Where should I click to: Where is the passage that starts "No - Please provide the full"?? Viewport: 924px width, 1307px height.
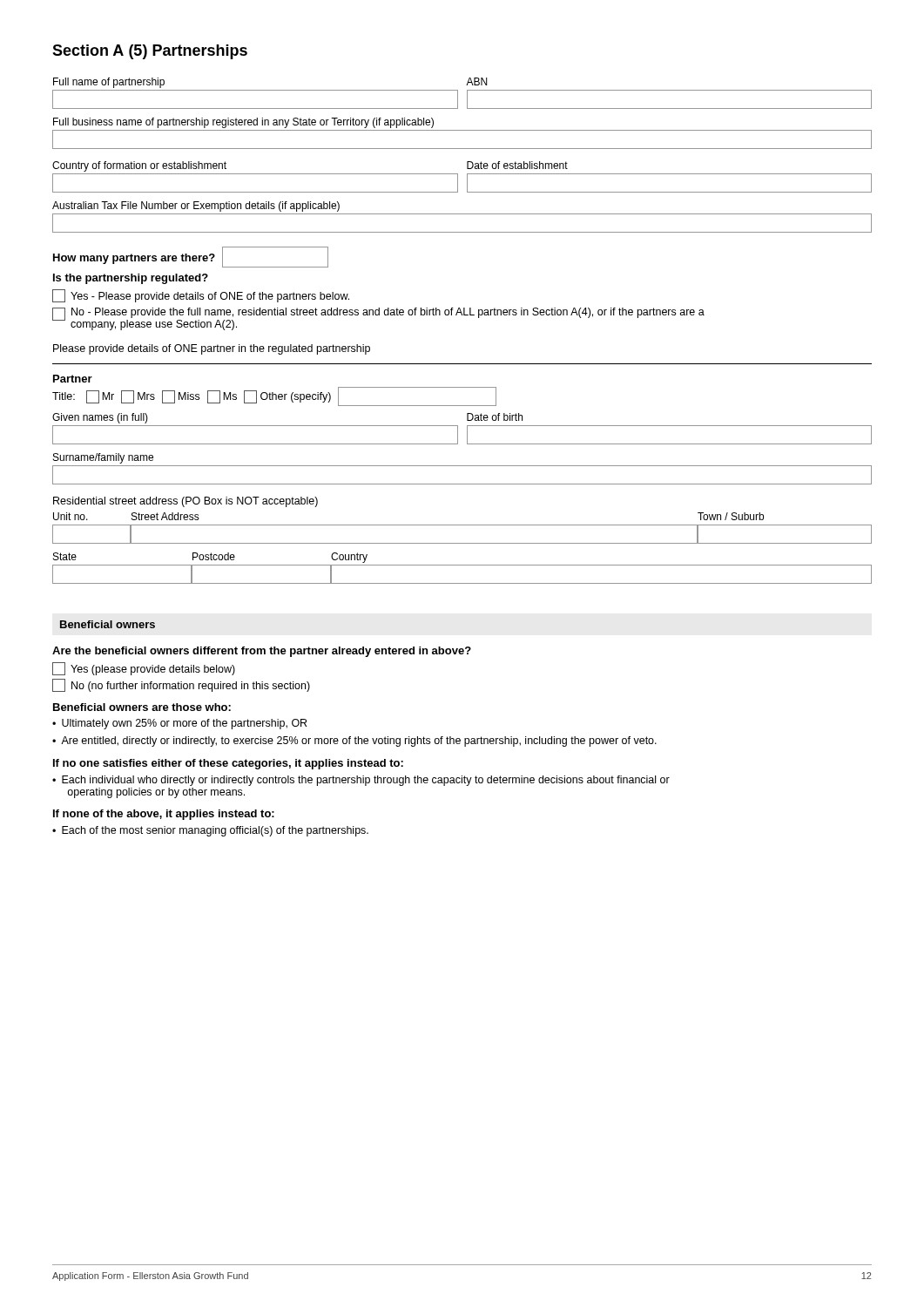(x=378, y=318)
